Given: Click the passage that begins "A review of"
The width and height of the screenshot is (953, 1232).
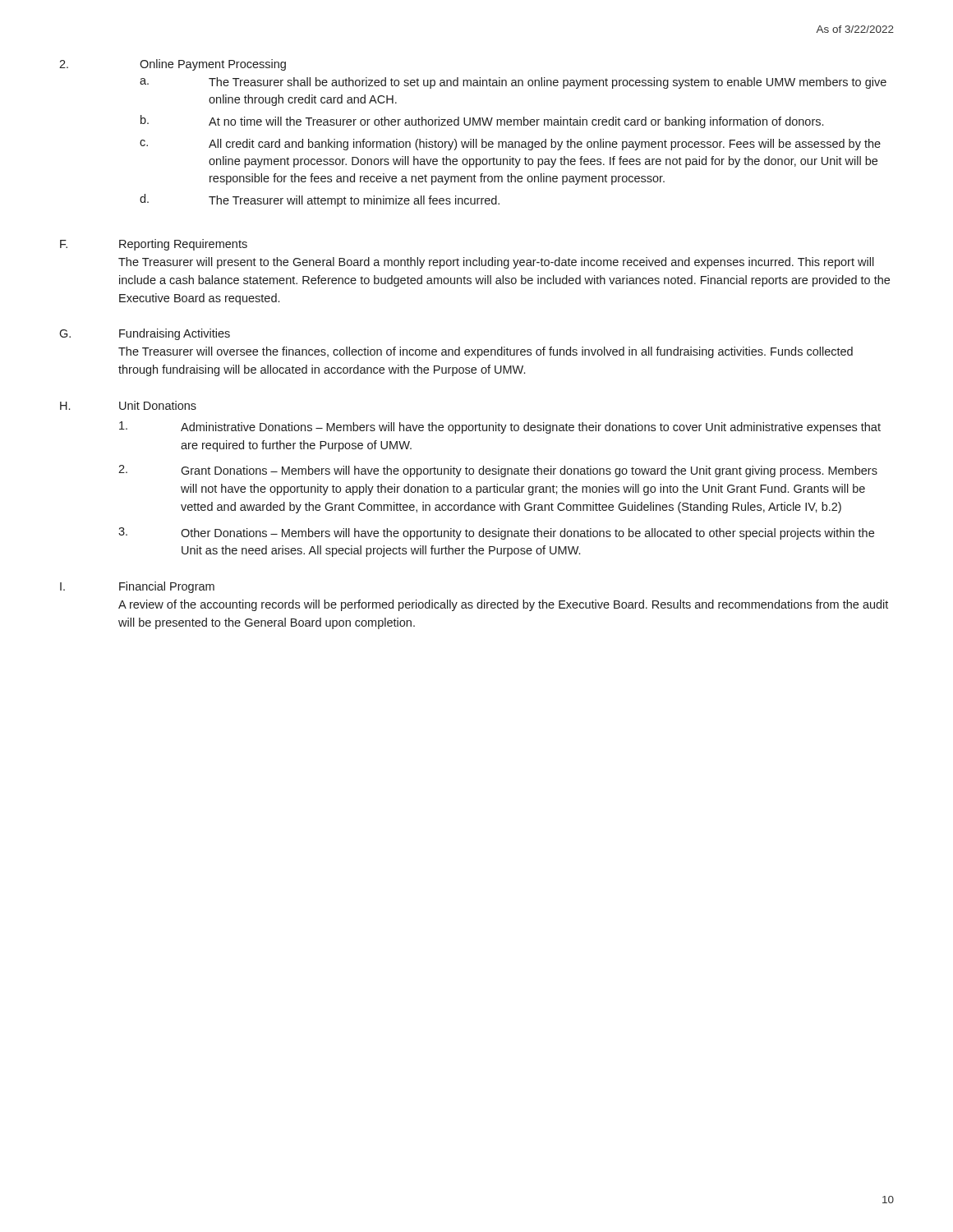Looking at the screenshot, I should (x=503, y=614).
